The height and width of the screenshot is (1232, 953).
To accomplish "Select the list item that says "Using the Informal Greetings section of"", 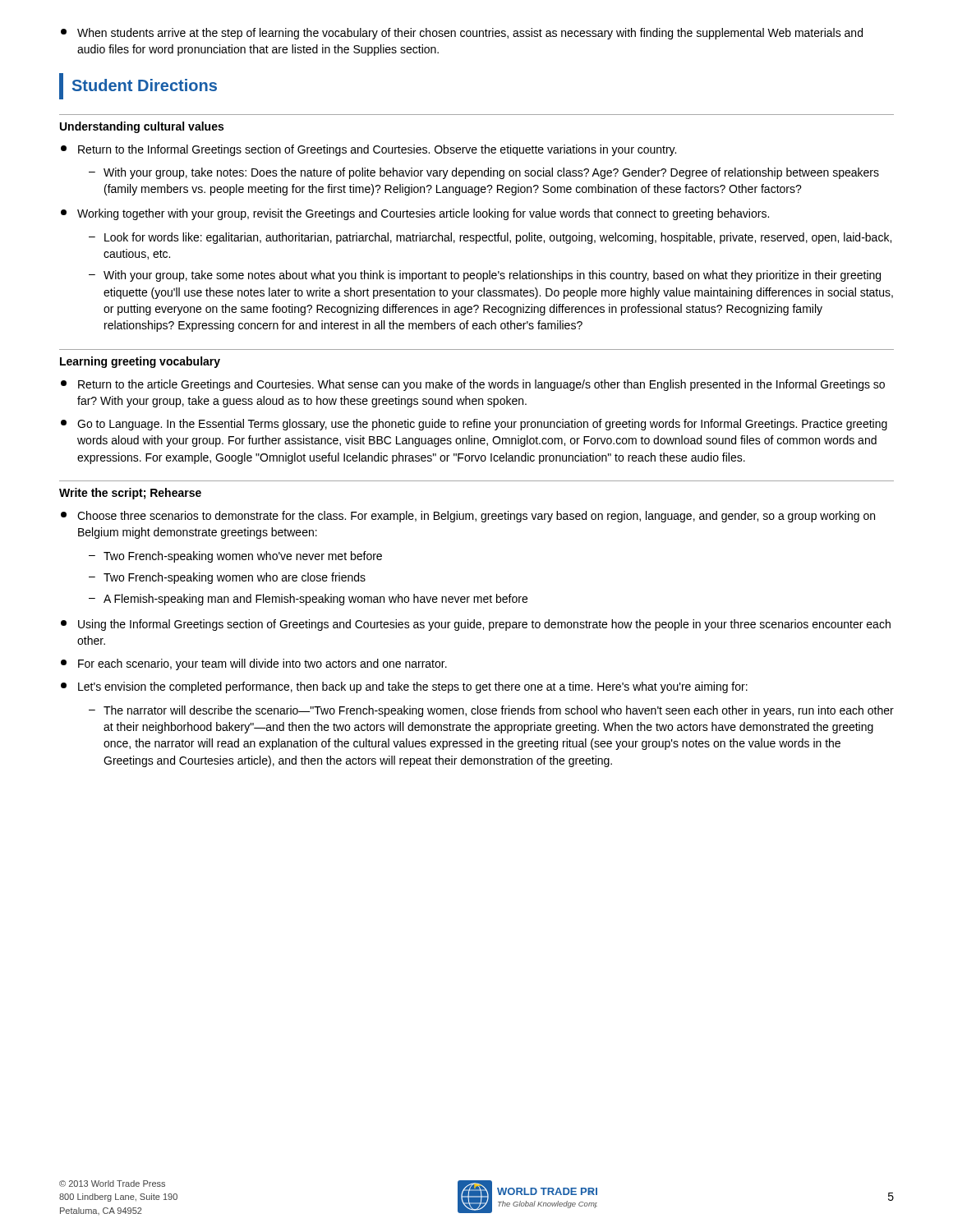I will pyautogui.click(x=476, y=632).
